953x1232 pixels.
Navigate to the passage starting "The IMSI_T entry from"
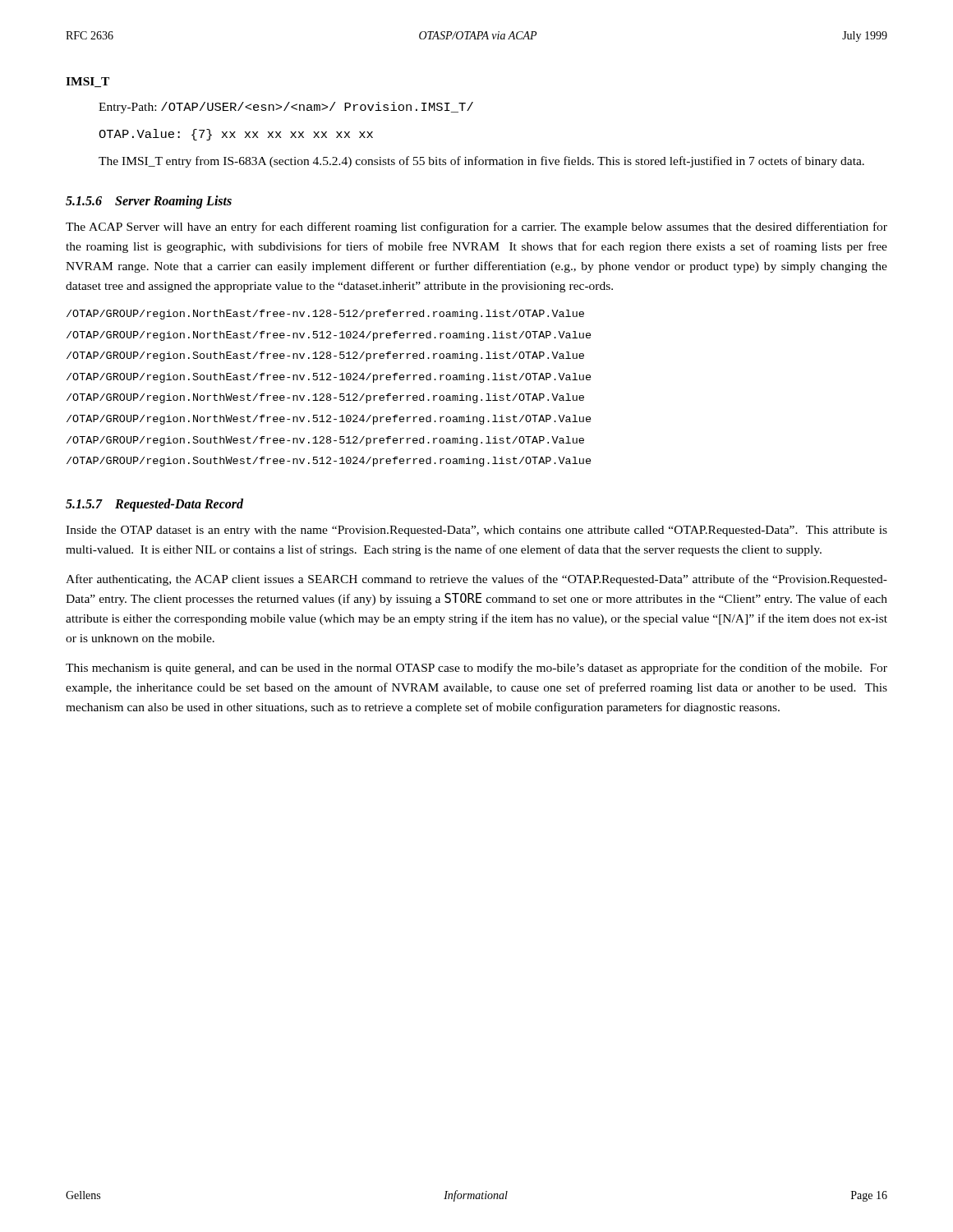pos(482,161)
